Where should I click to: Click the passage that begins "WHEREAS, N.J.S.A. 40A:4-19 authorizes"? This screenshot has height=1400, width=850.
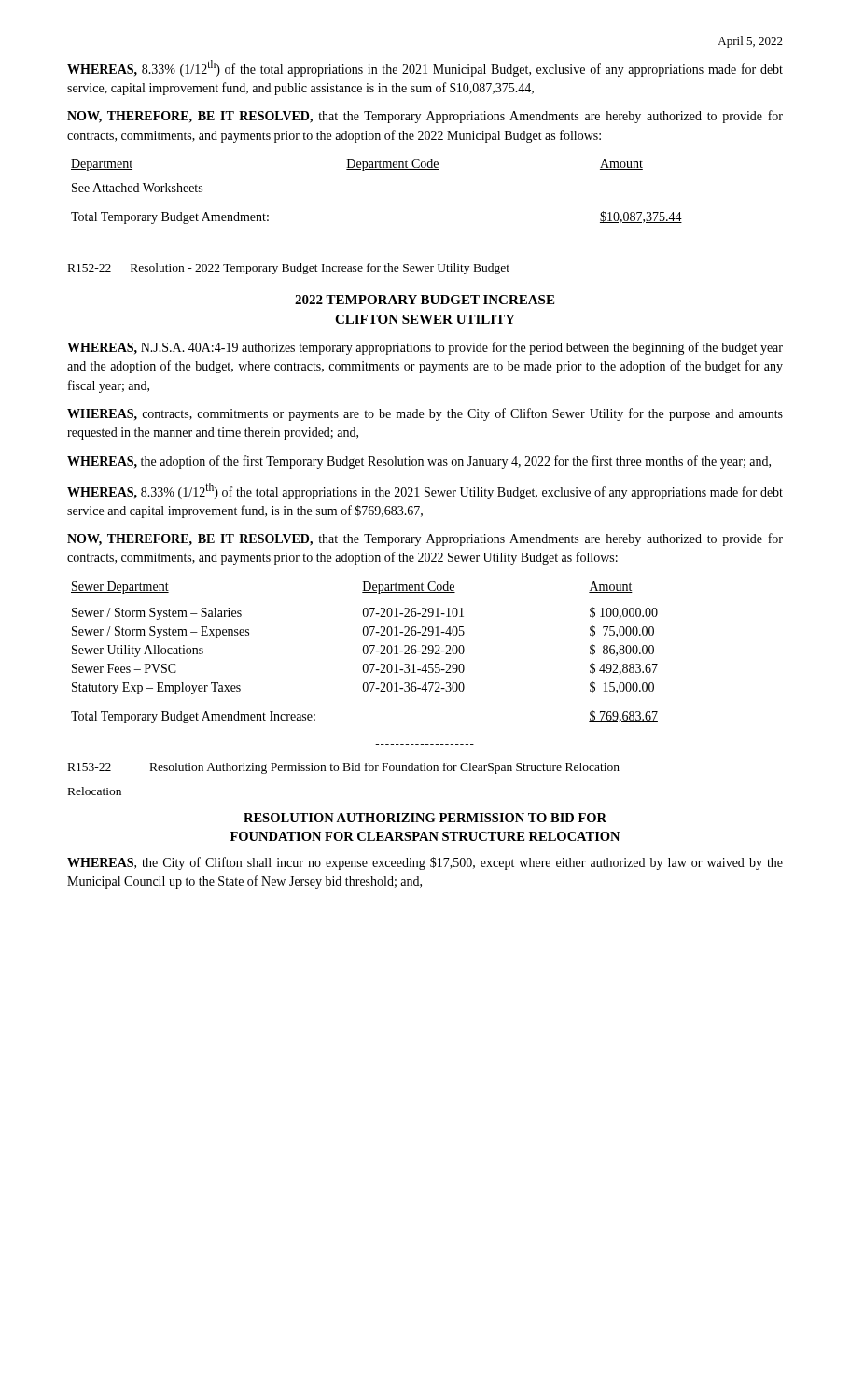point(425,367)
